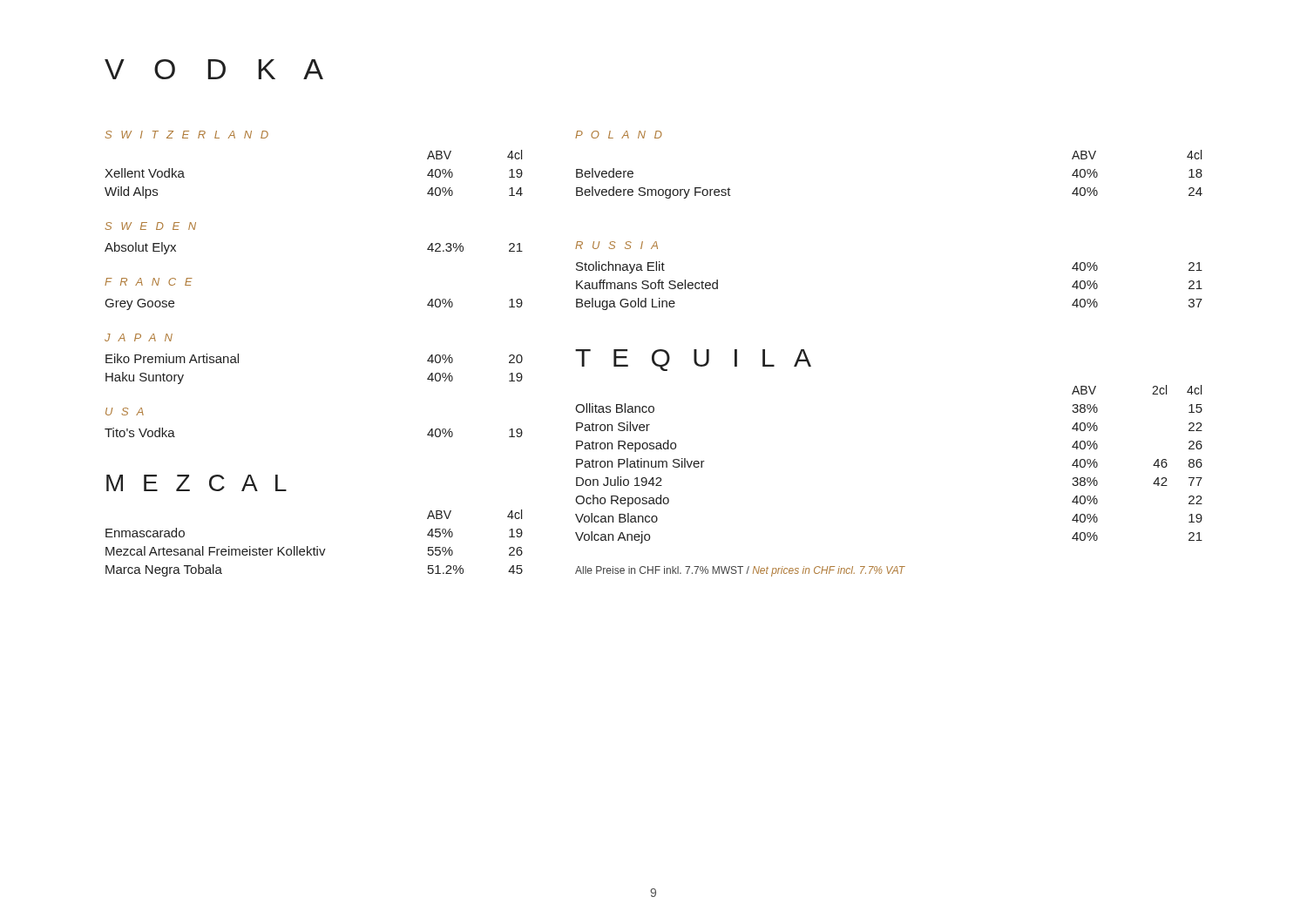Click on the table containing "Kauffmans Soft Selected"

pyautogui.click(x=889, y=284)
